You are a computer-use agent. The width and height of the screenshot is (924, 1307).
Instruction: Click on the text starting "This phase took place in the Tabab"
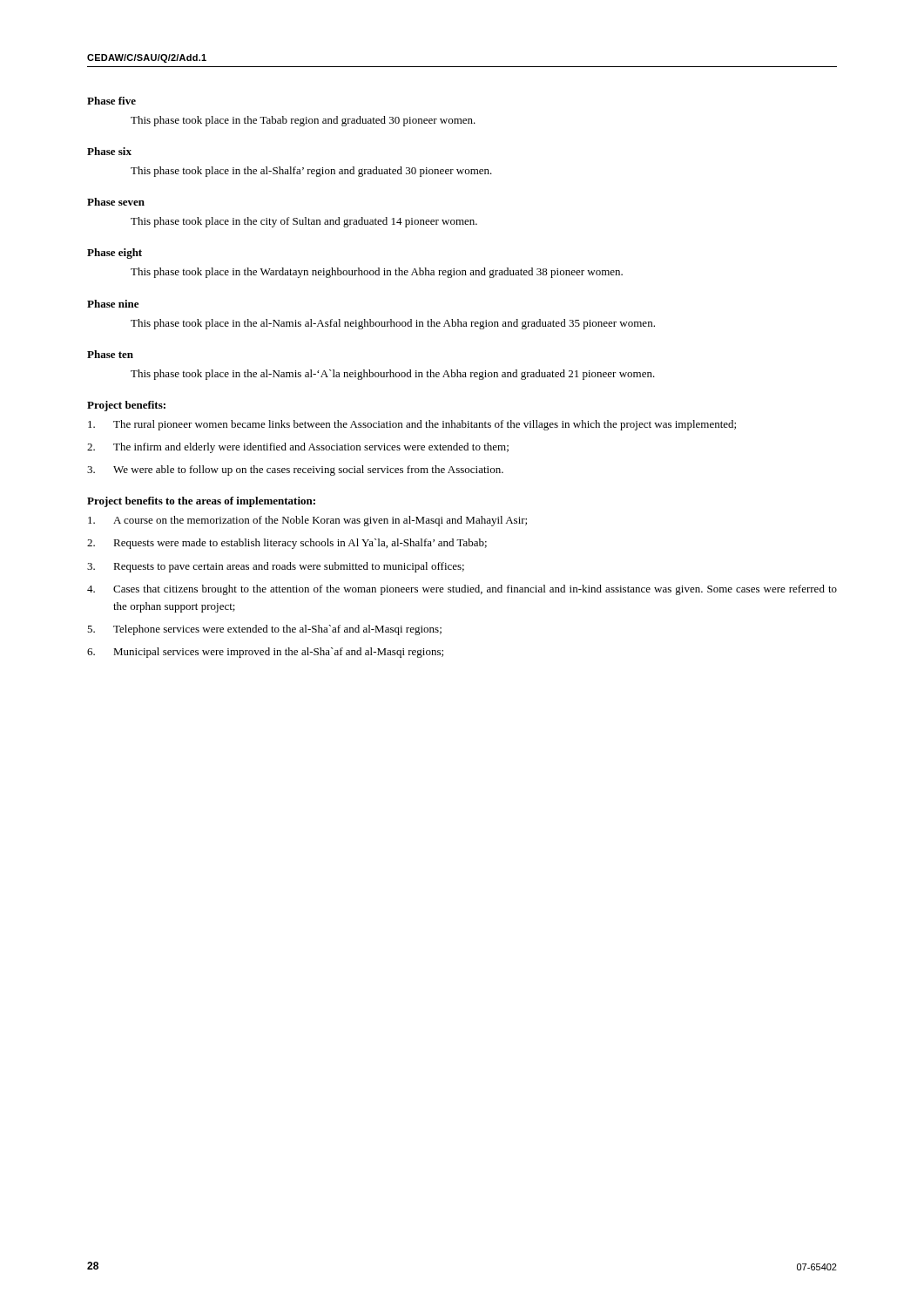tap(303, 120)
